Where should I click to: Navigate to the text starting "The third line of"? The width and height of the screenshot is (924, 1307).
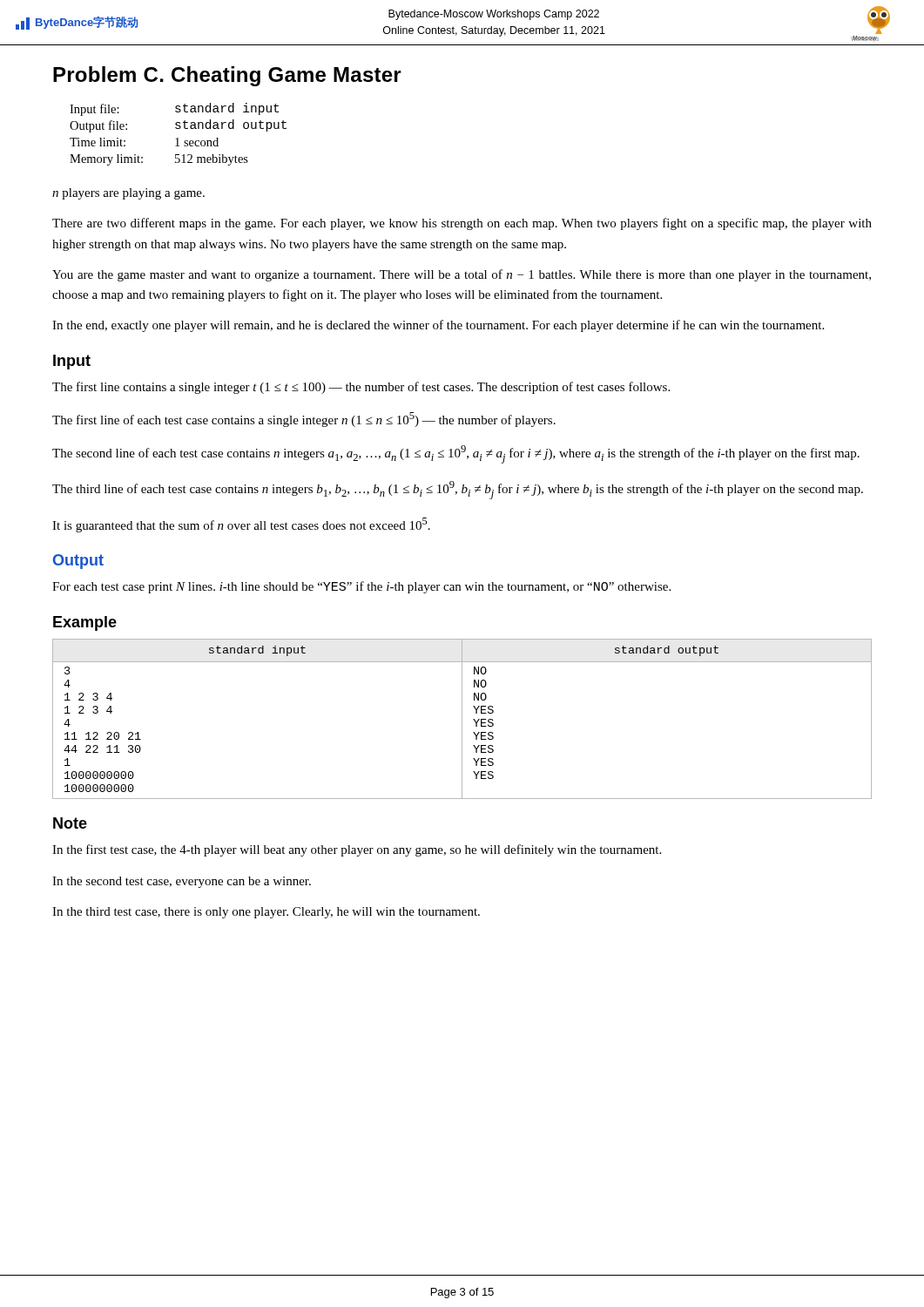coord(462,490)
